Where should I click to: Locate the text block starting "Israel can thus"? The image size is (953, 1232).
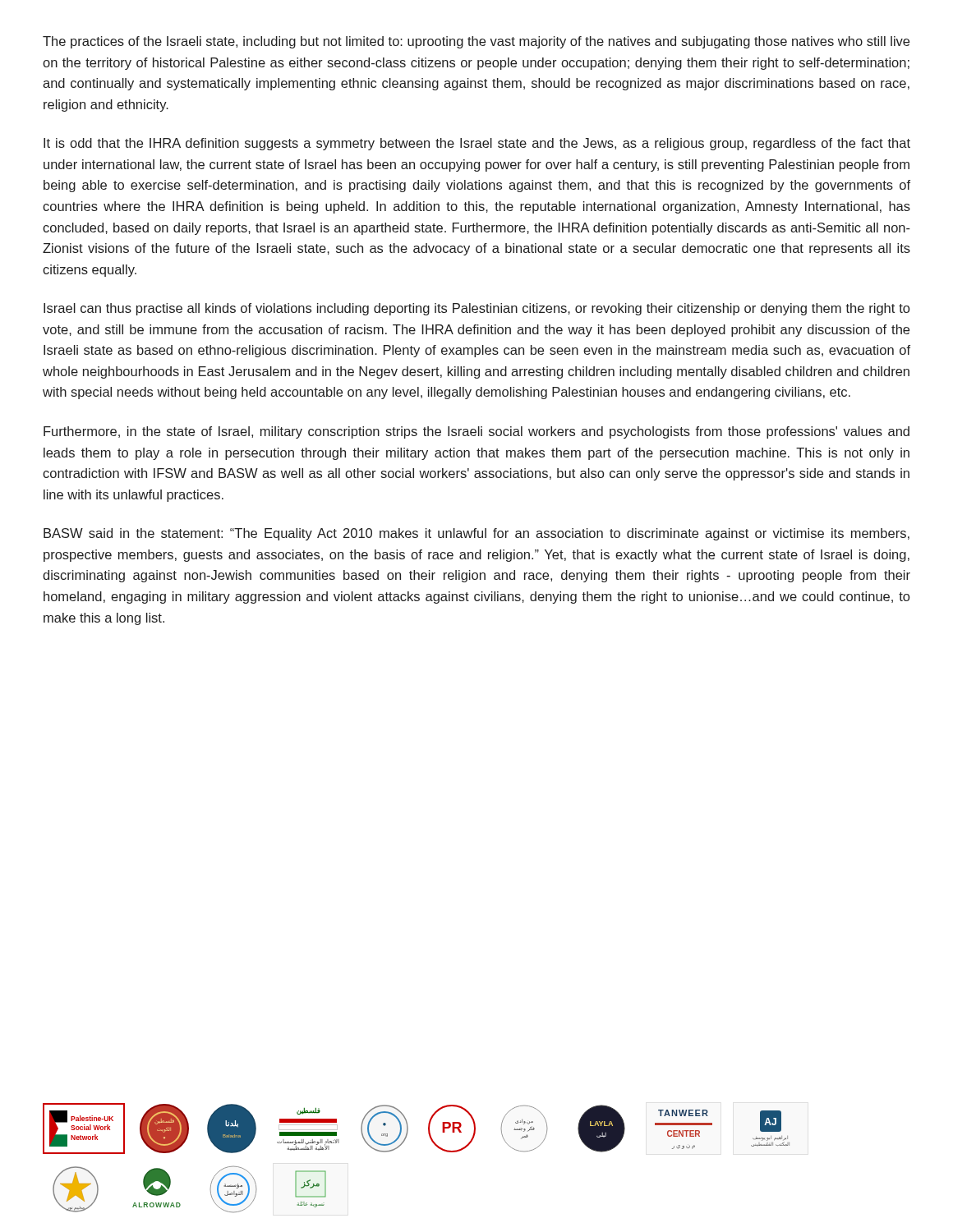(476, 350)
